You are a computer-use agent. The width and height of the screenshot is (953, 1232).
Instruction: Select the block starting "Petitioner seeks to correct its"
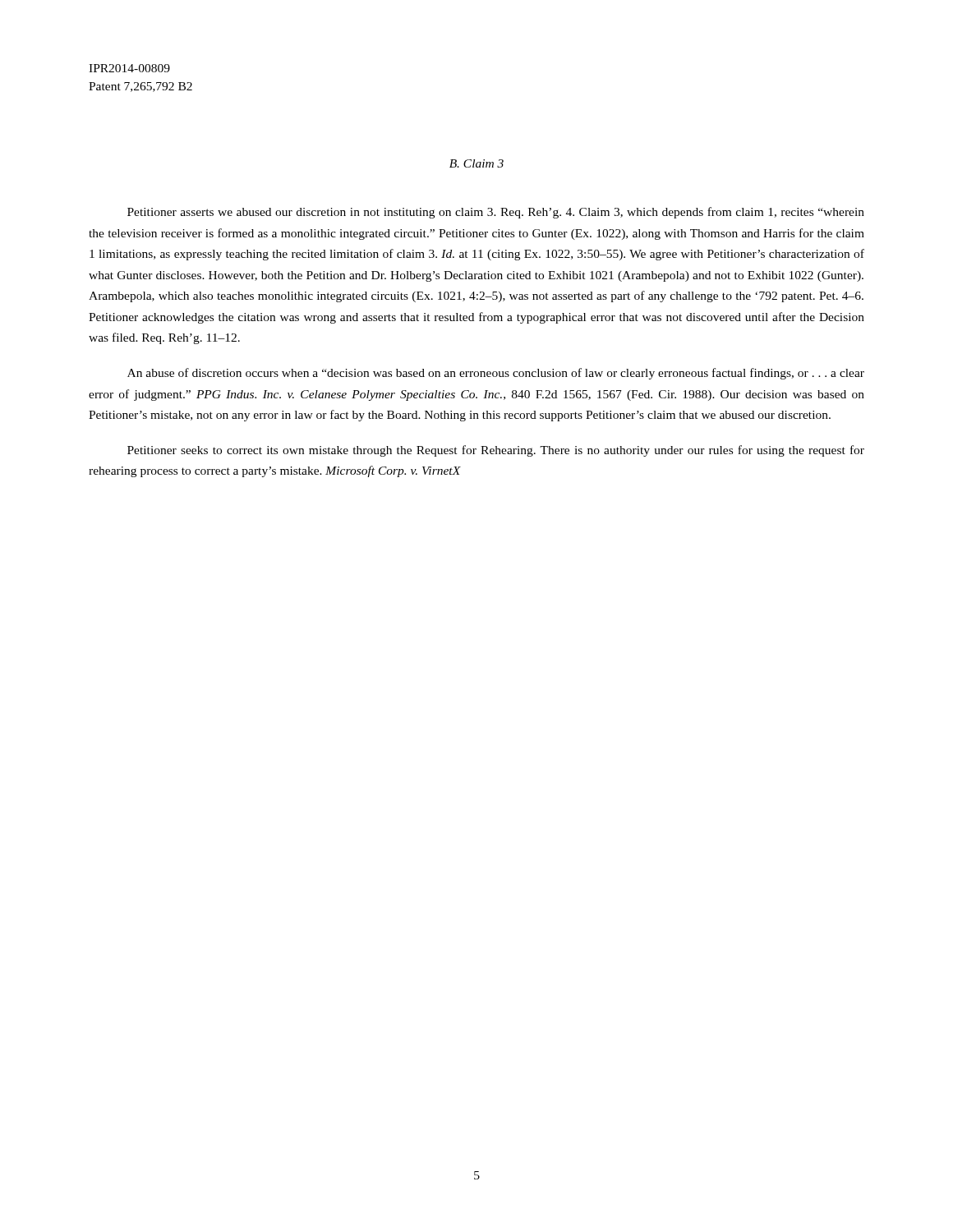(476, 460)
